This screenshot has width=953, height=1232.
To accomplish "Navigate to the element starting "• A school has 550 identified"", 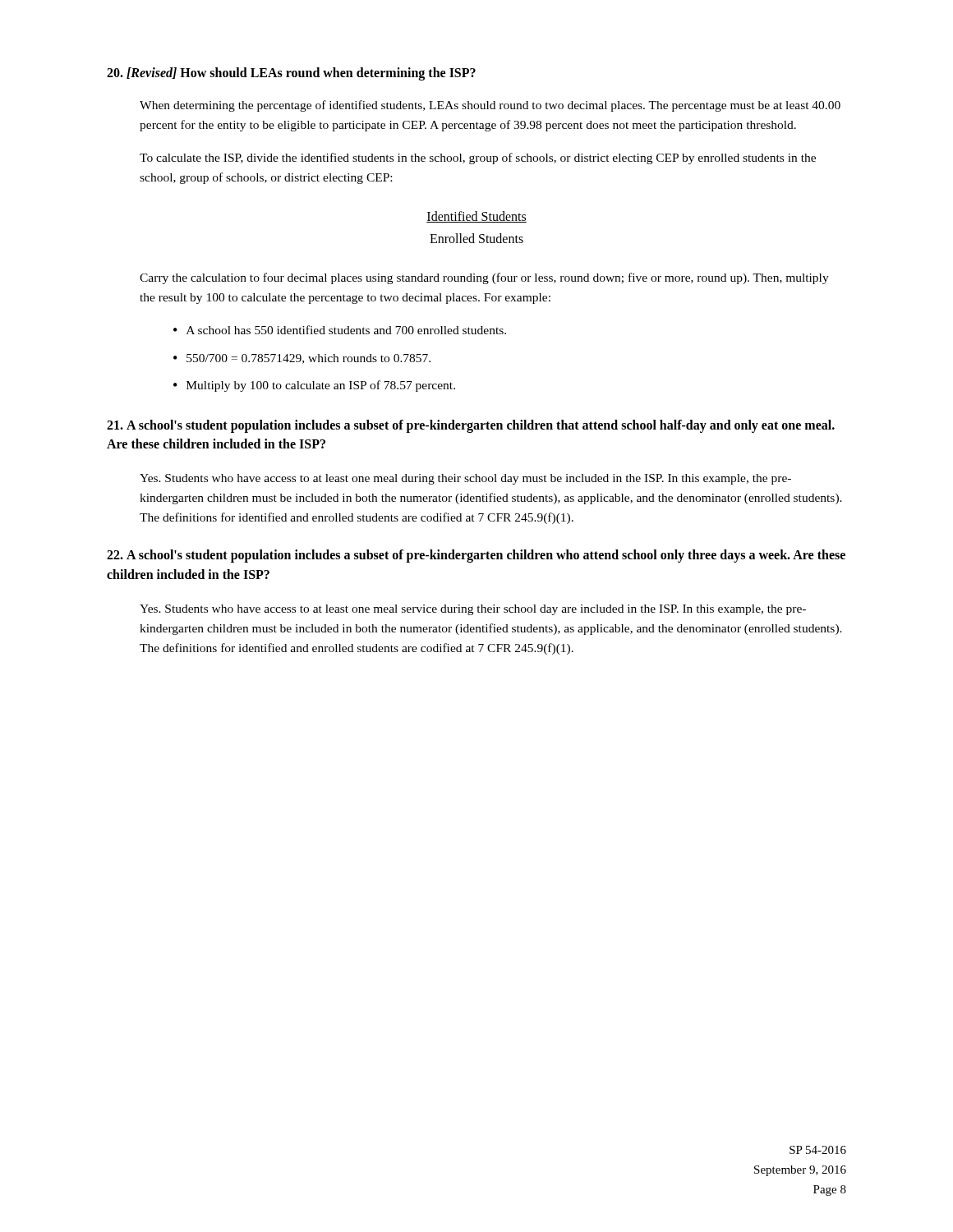I will click(340, 331).
